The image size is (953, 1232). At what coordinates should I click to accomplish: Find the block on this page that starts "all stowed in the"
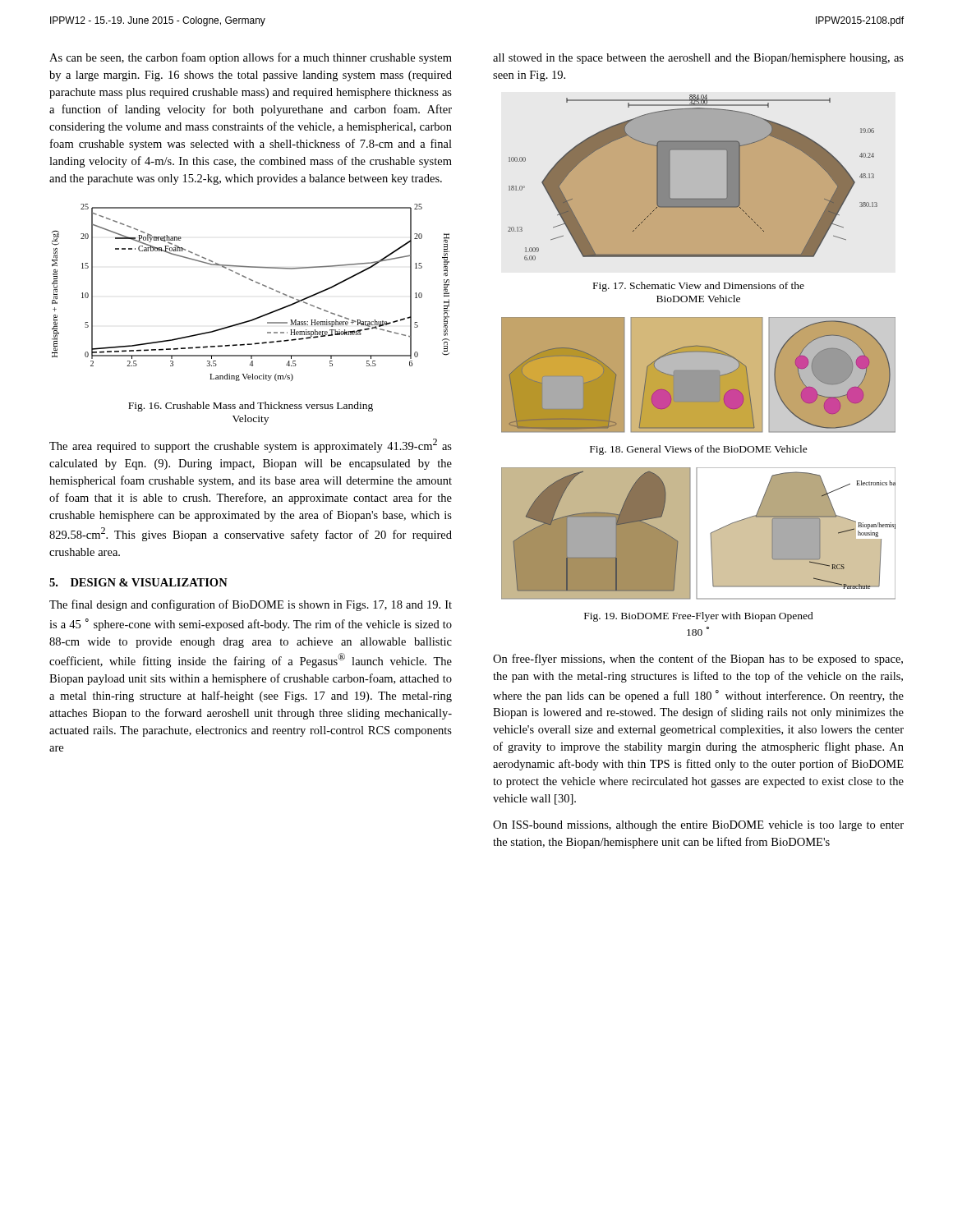click(x=698, y=67)
